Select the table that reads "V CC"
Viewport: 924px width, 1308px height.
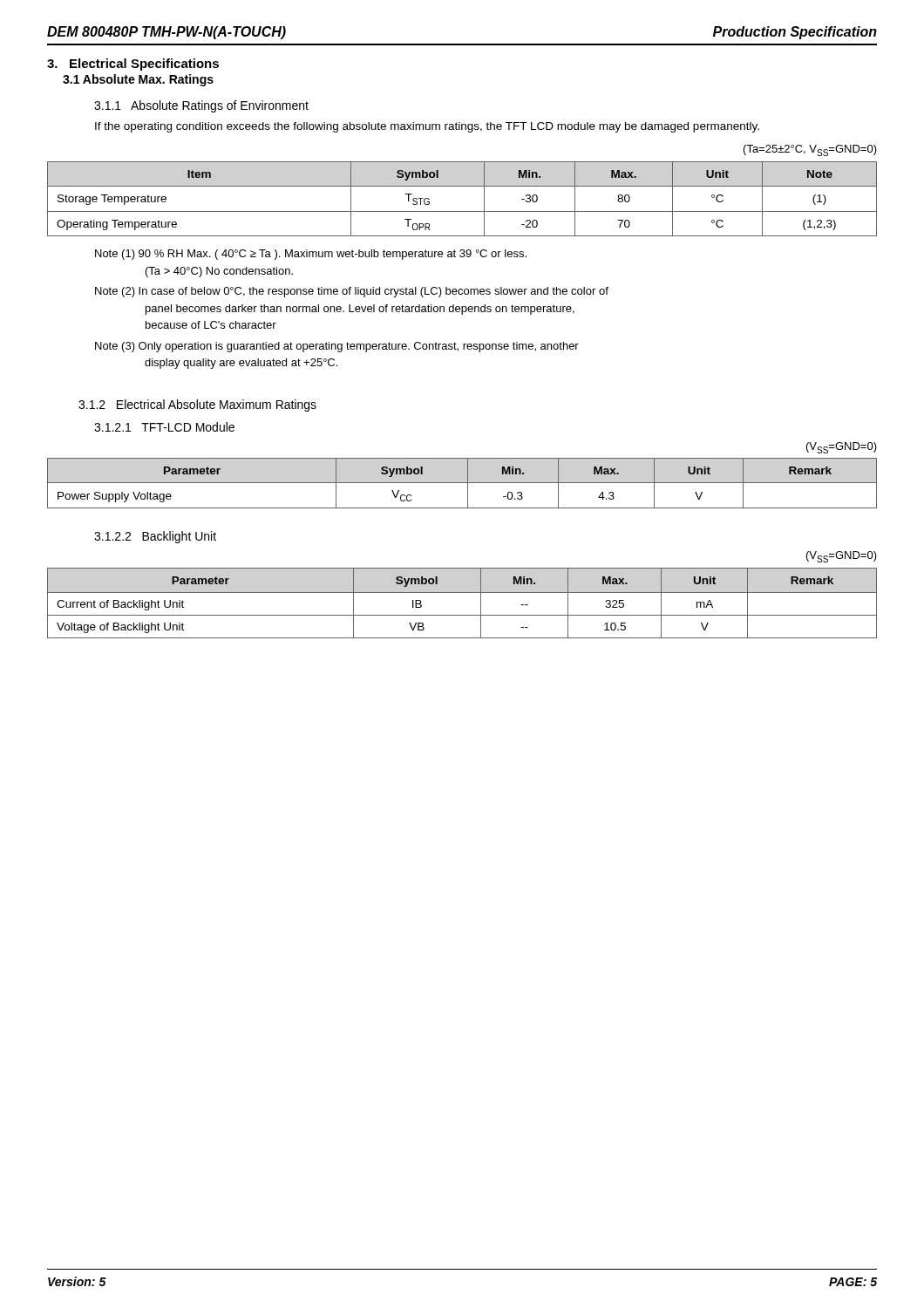click(462, 483)
